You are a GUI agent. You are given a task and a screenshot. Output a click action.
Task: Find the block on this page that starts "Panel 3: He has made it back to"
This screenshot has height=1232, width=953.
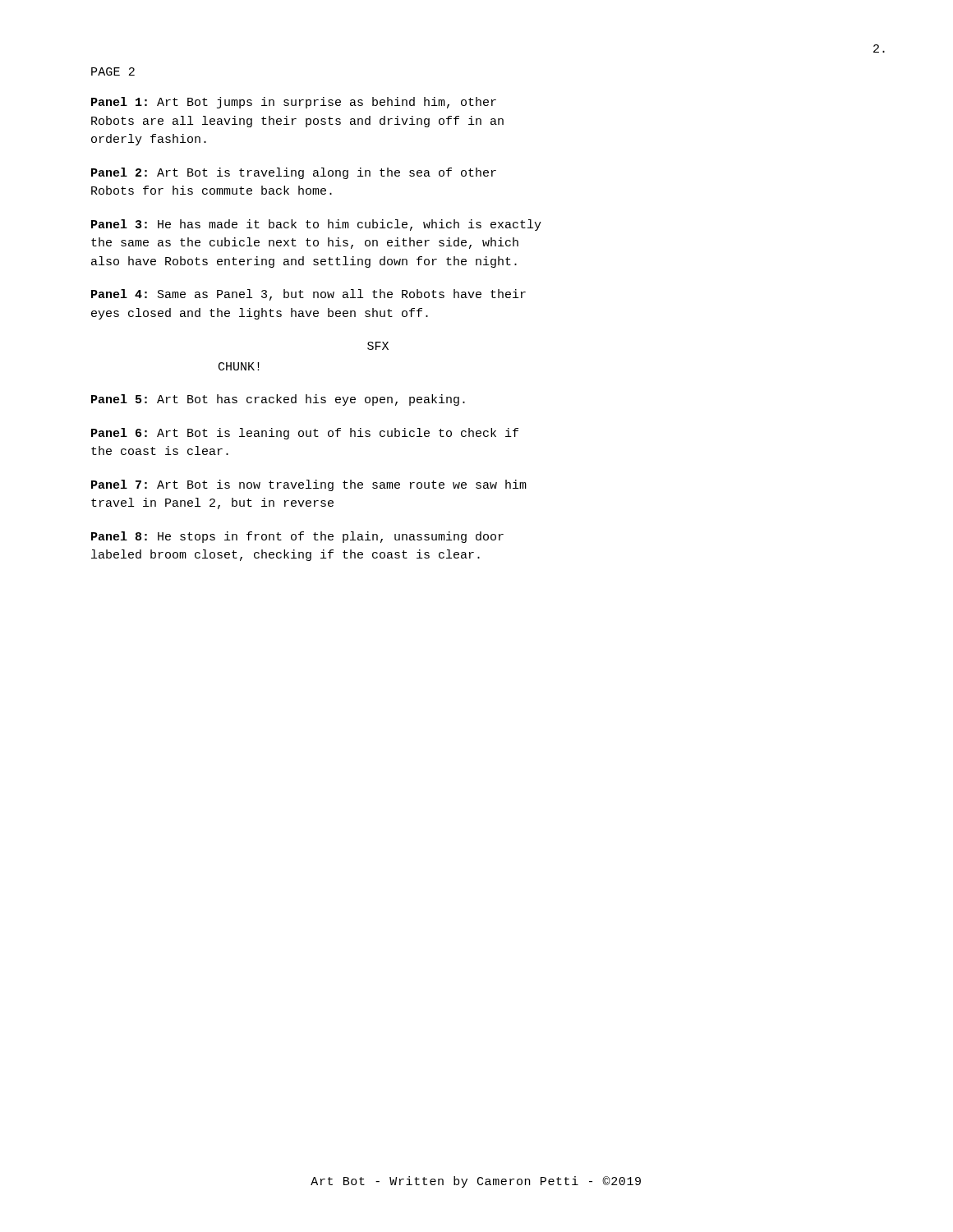(316, 244)
